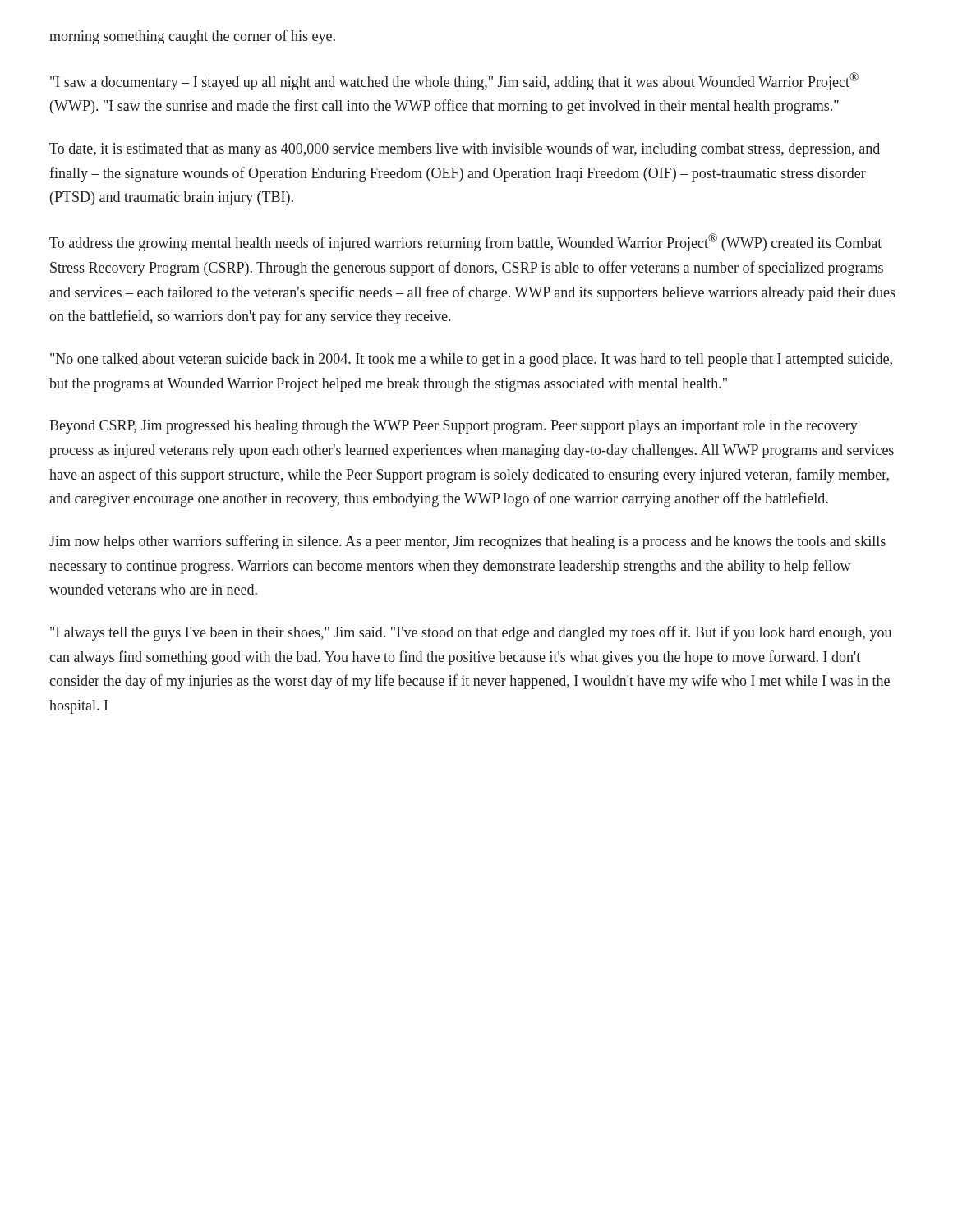Find the block on this page that starts "To date, it is estimated that as many"
953x1232 pixels.
tap(465, 173)
